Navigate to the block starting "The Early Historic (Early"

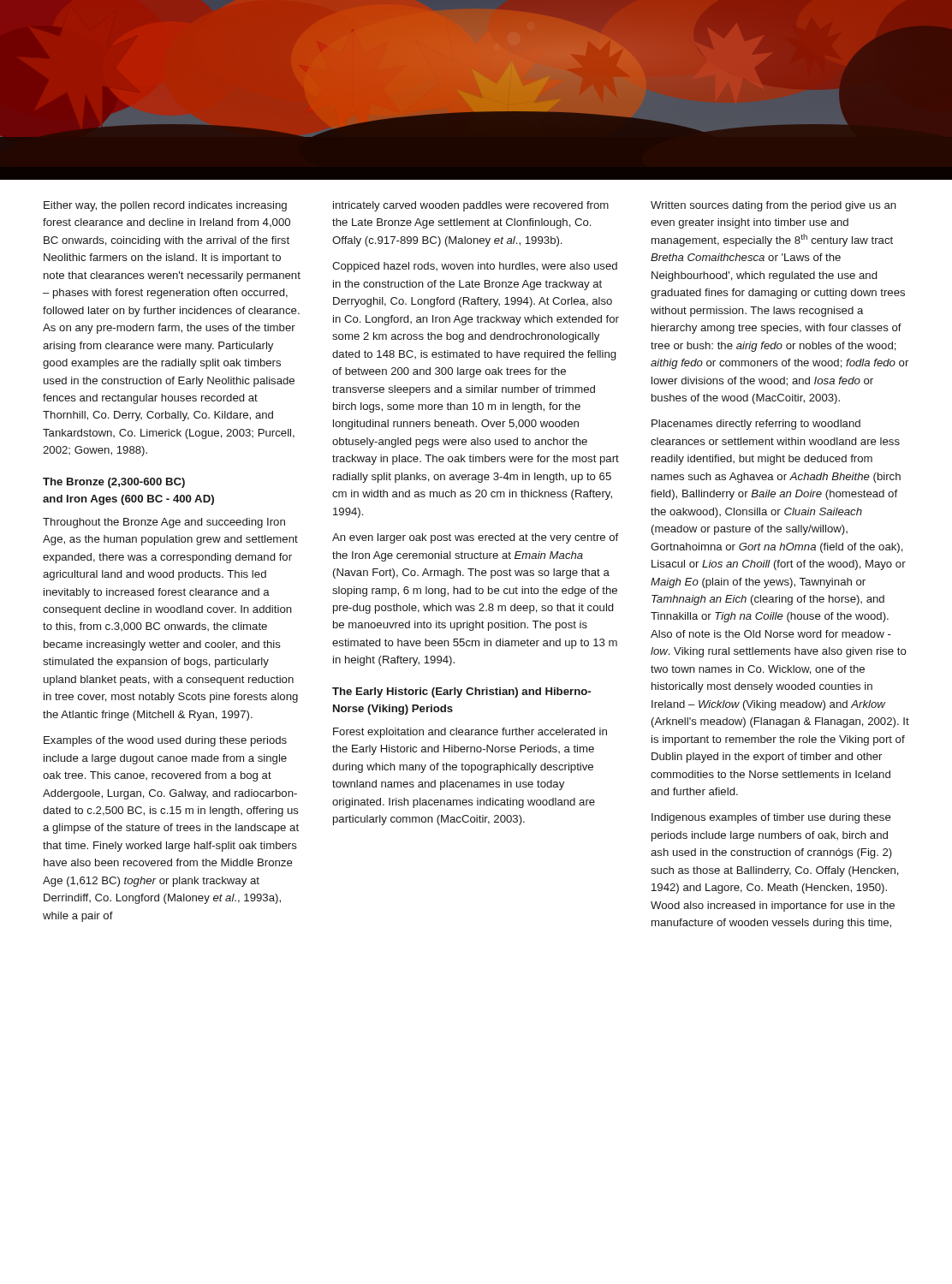pos(476,700)
